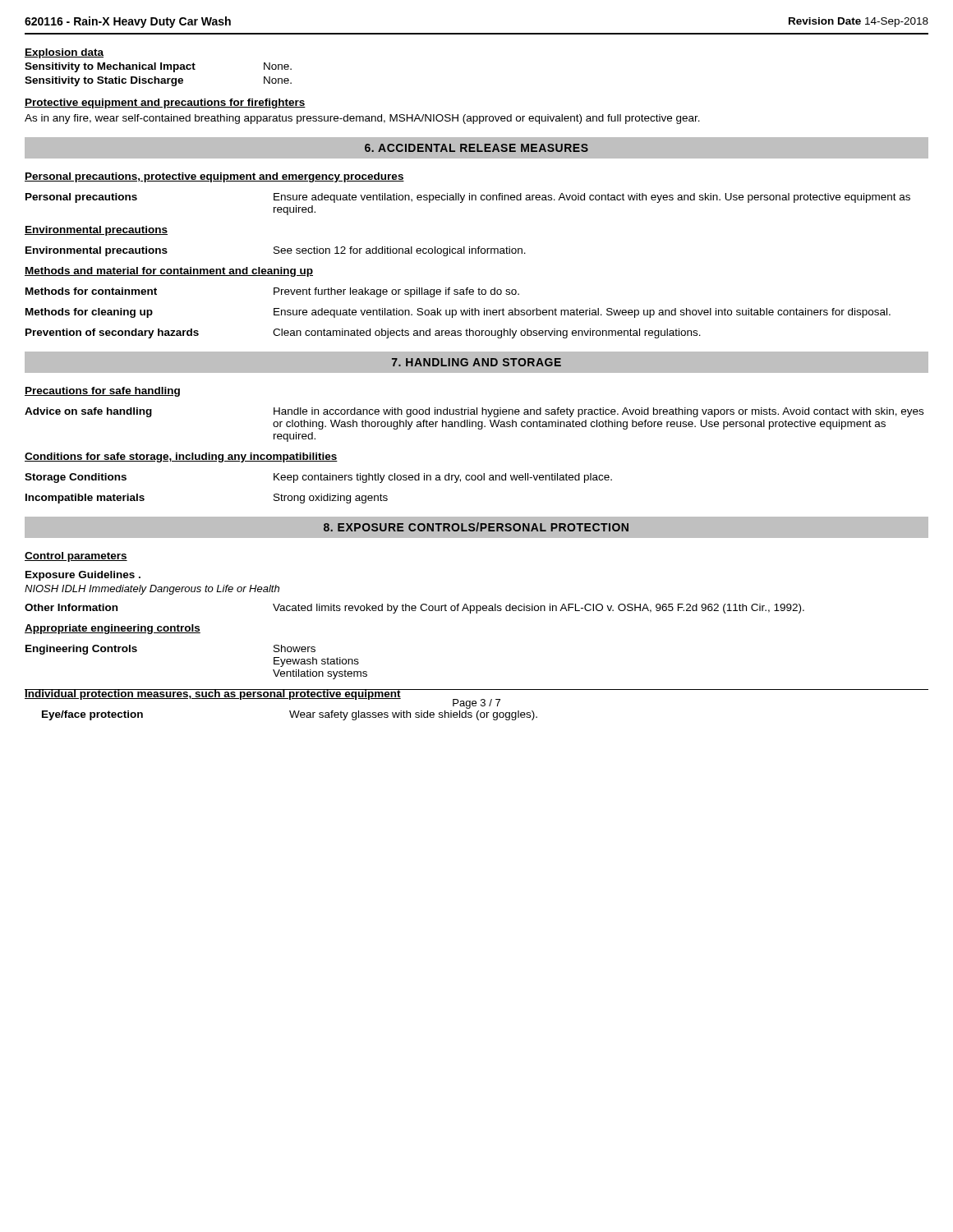The height and width of the screenshot is (1232, 953).
Task: Click on the passage starting "Personal precautions Ensure adequate ventilation, especially in"
Action: (x=476, y=203)
